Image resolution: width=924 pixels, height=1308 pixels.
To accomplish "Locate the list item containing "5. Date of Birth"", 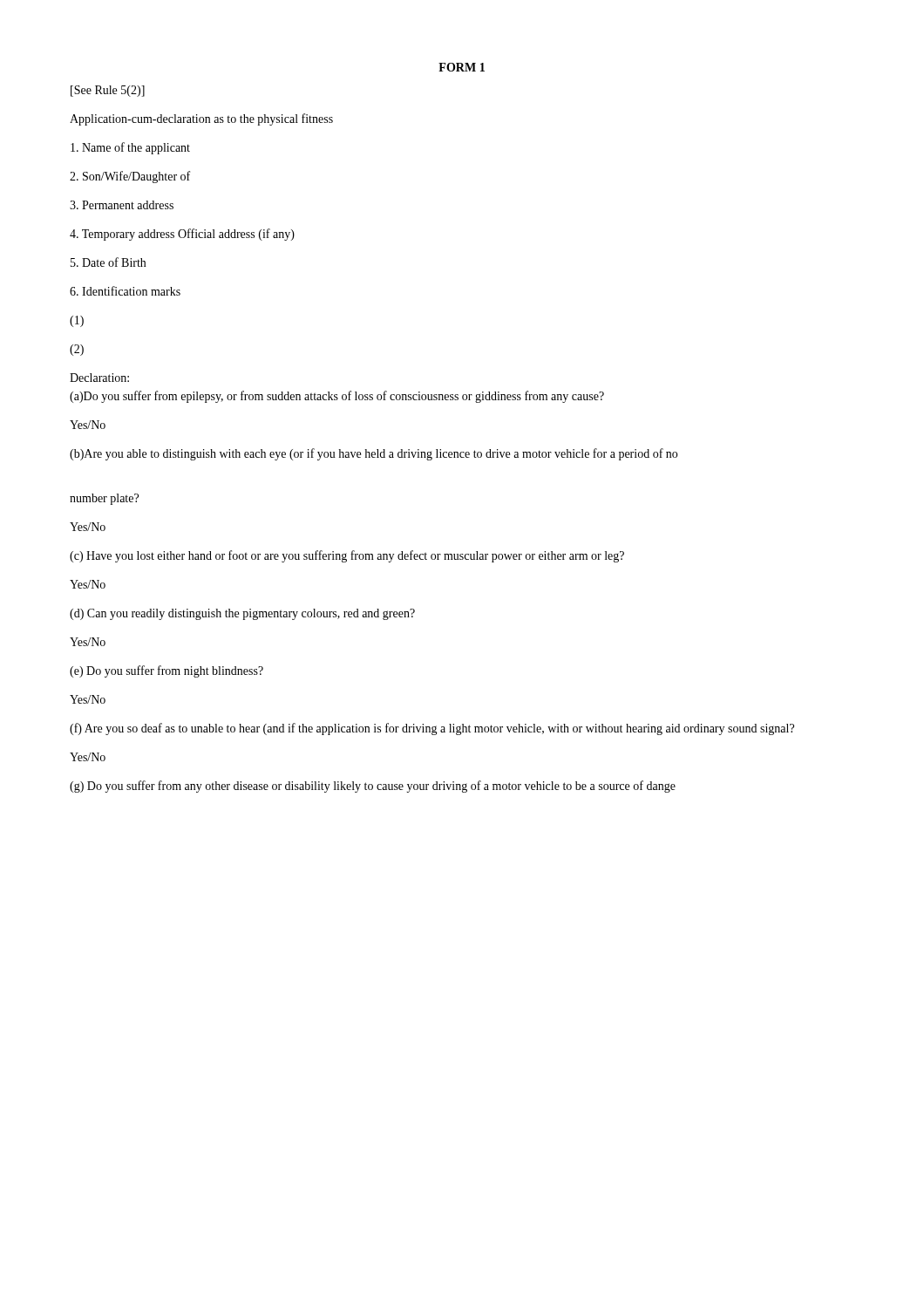I will 108,263.
